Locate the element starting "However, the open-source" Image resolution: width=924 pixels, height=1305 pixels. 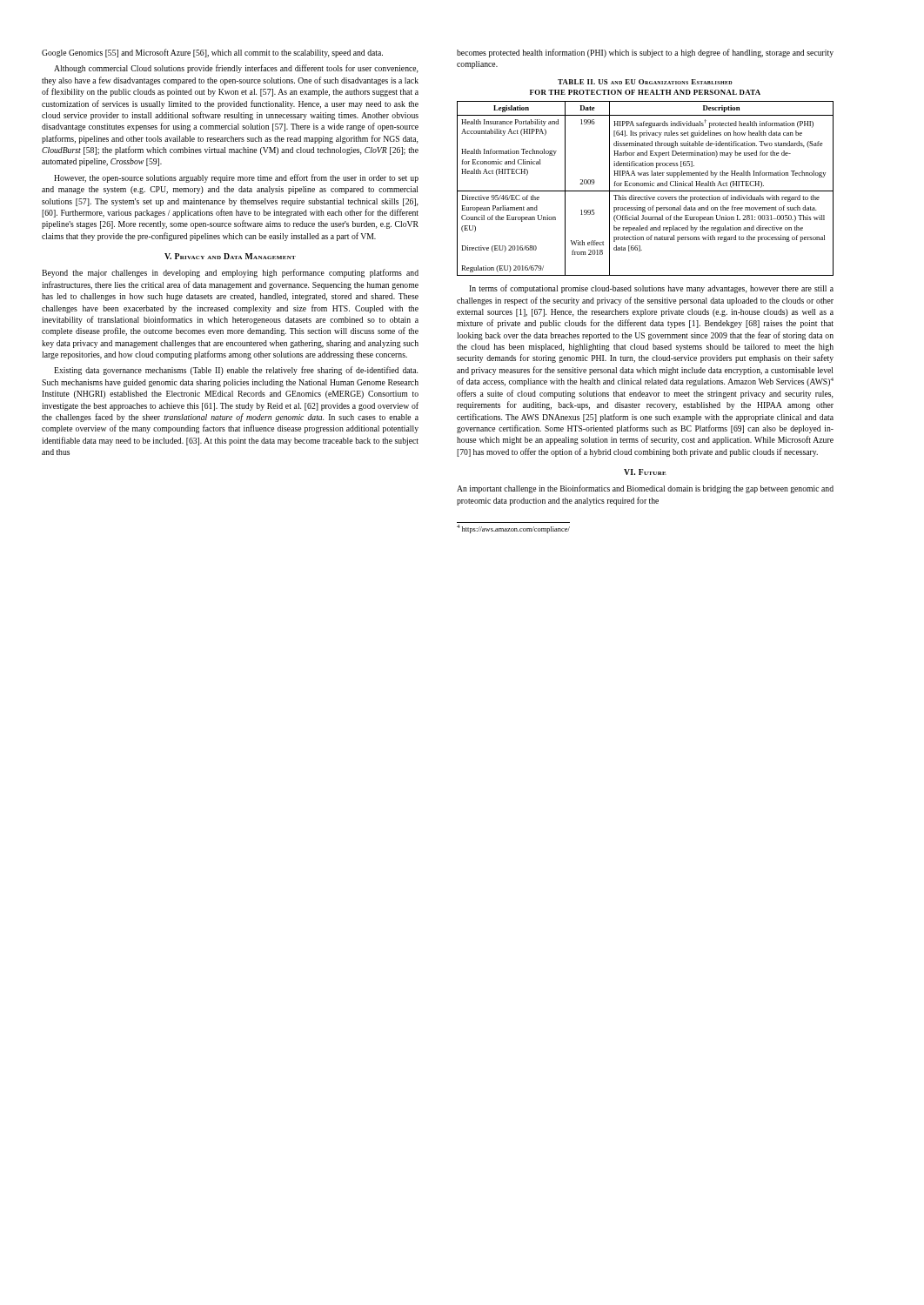230,207
